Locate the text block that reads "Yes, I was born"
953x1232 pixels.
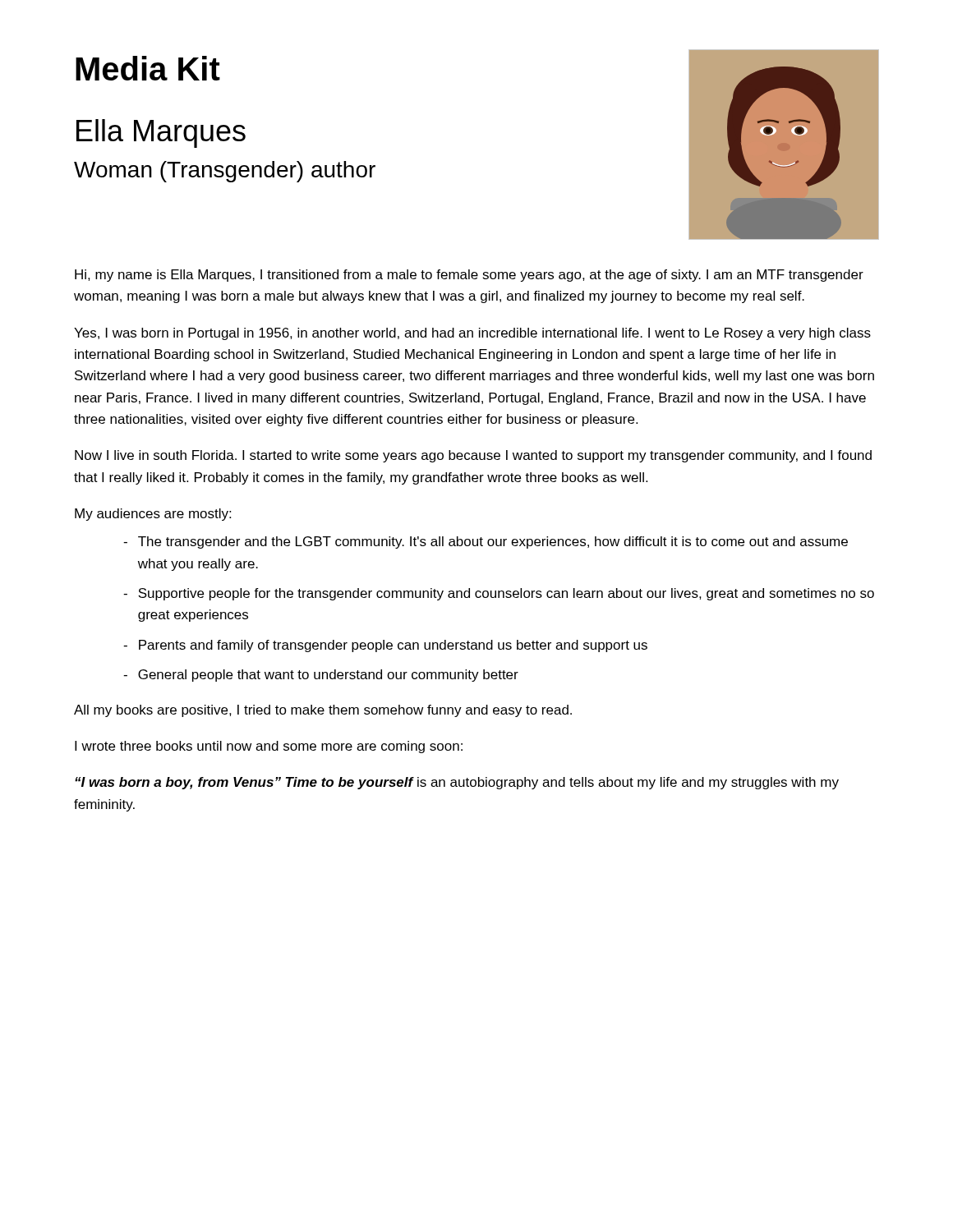(x=474, y=376)
